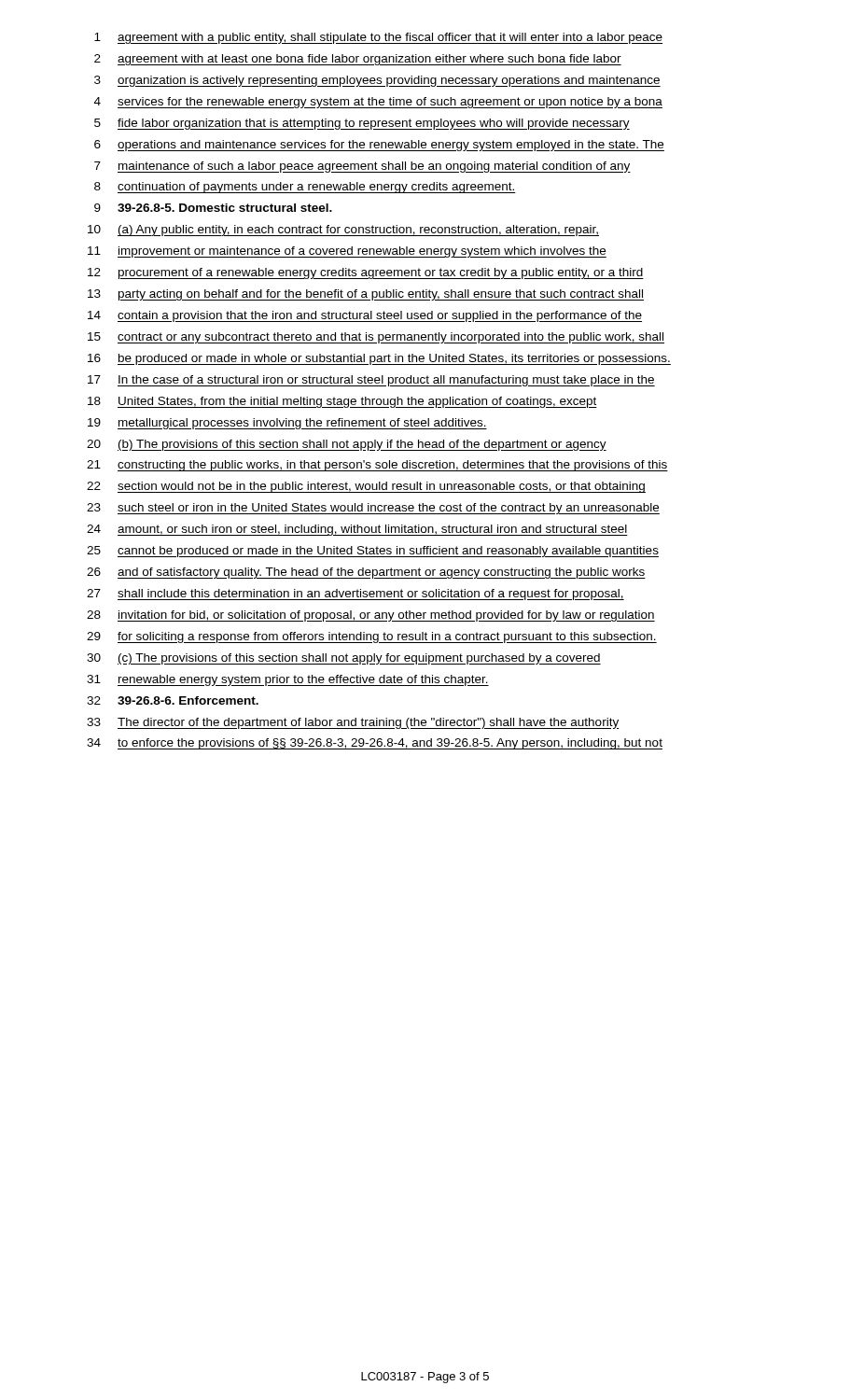Image resolution: width=850 pixels, height=1400 pixels.
Task: Locate the block of text that opens with "28 invitation for bid, or"
Action: tap(425, 615)
